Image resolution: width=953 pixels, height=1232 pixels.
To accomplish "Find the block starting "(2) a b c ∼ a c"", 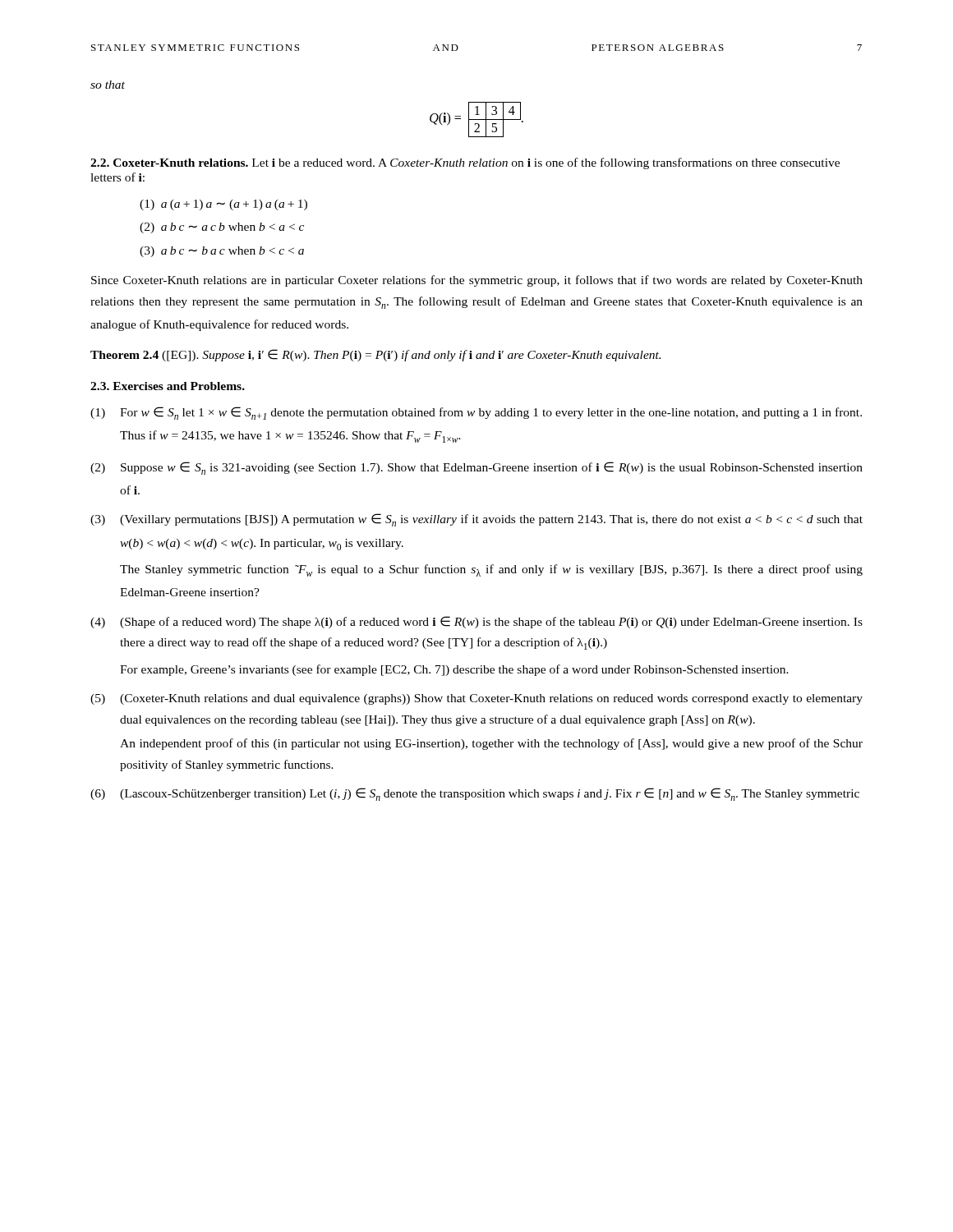I will click(222, 227).
